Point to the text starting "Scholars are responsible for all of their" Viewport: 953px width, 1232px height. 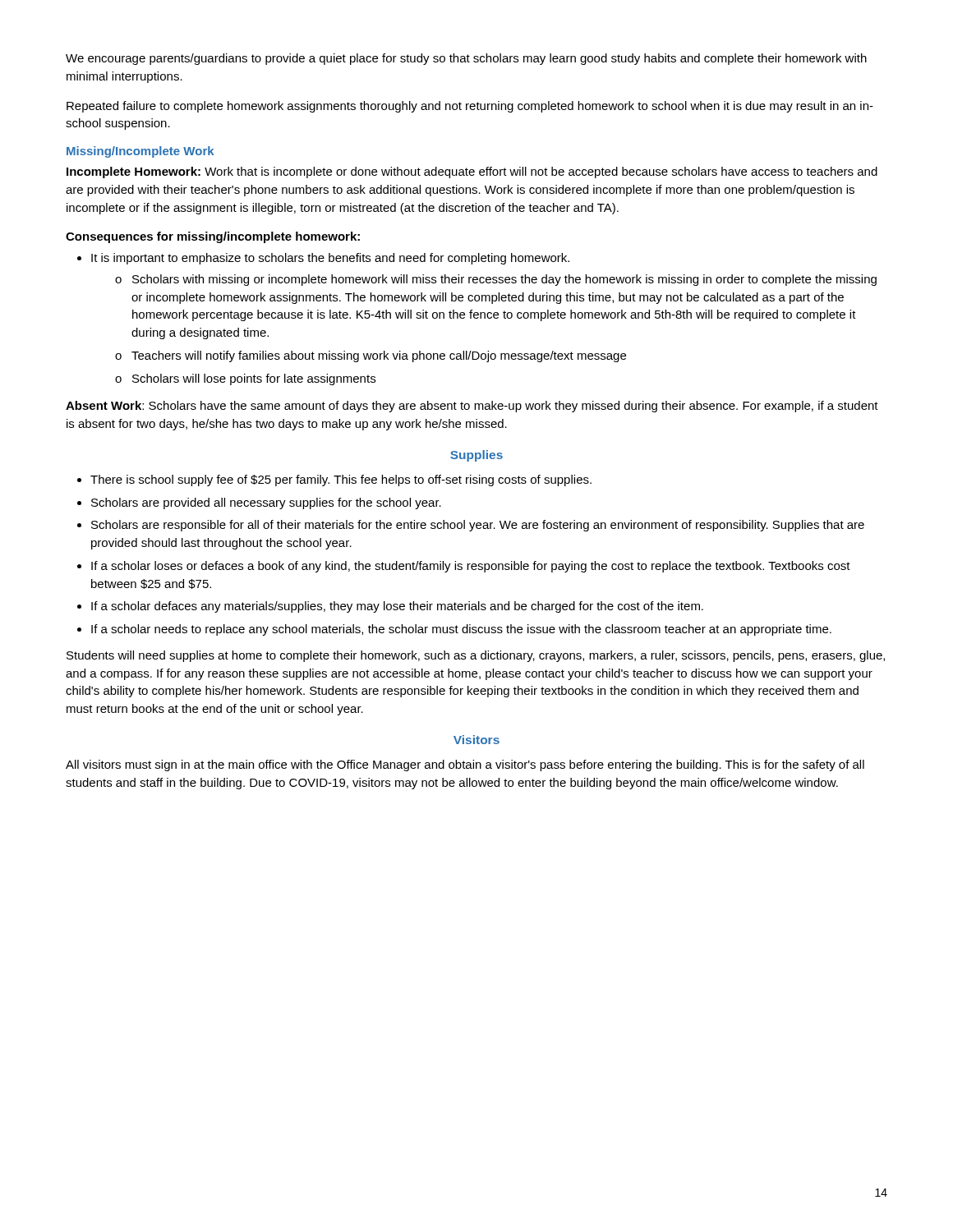coord(478,534)
